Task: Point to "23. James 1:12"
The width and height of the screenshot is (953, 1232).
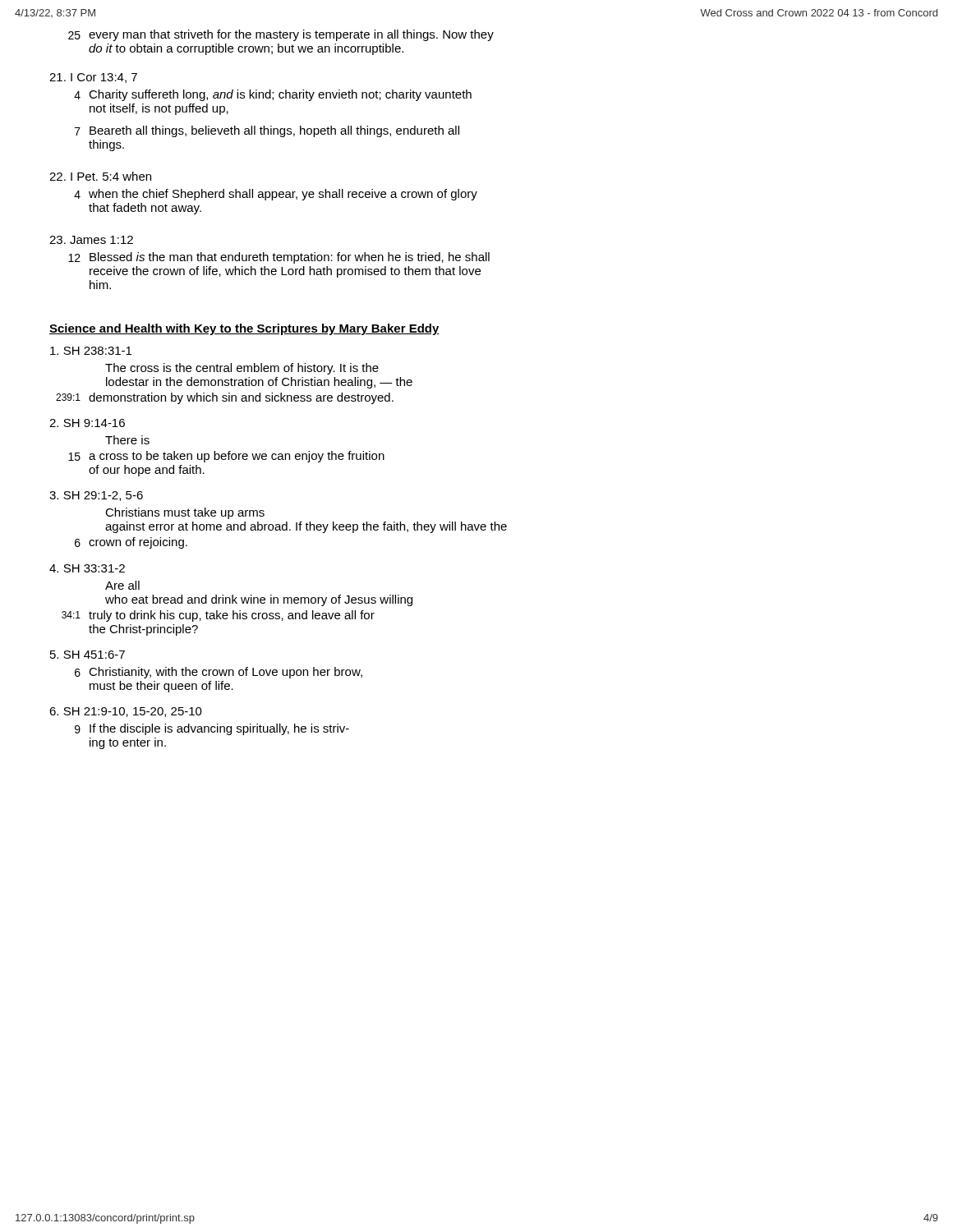Action: [91, 239]
